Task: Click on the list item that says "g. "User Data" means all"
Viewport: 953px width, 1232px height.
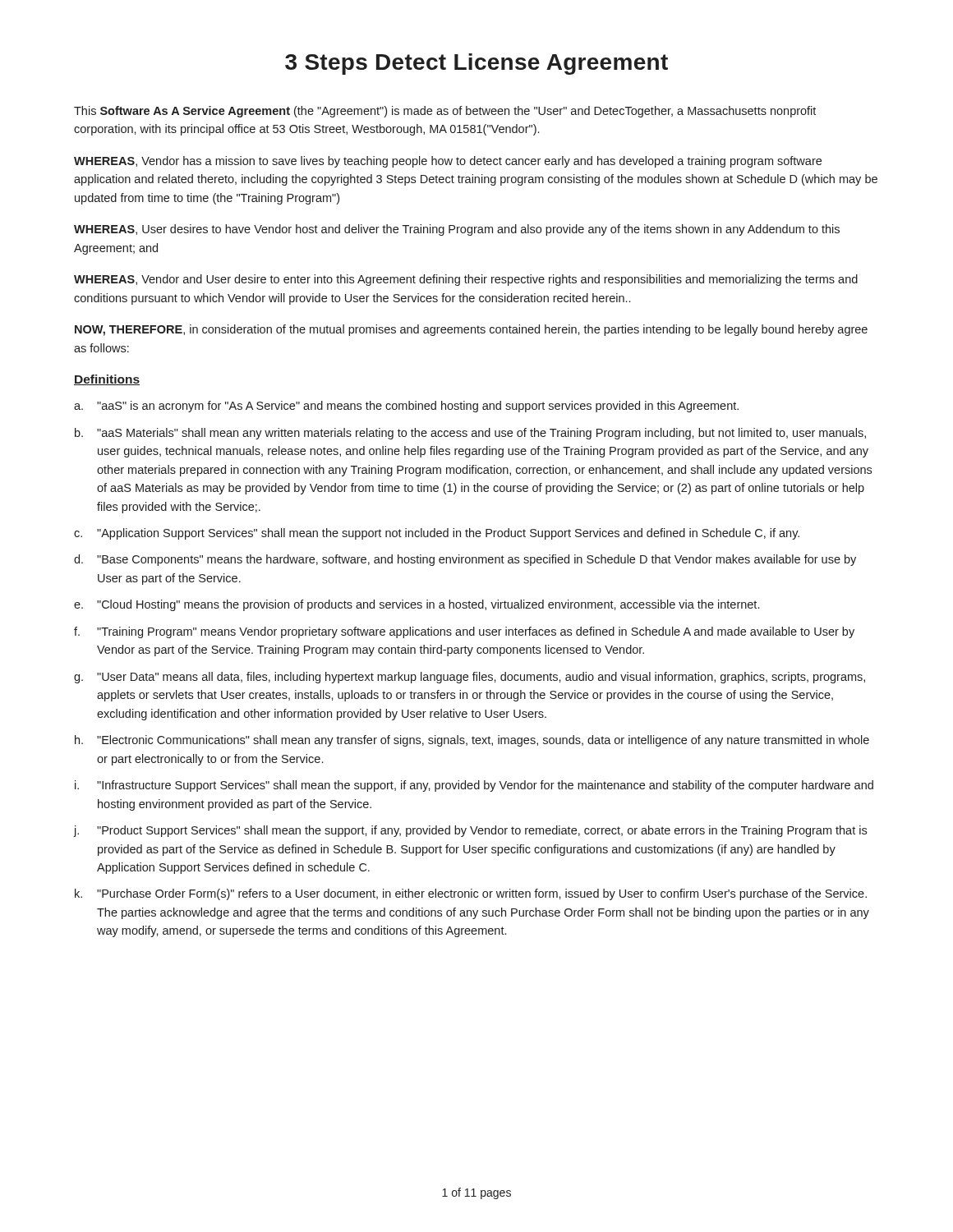Action: pos(476,695)
